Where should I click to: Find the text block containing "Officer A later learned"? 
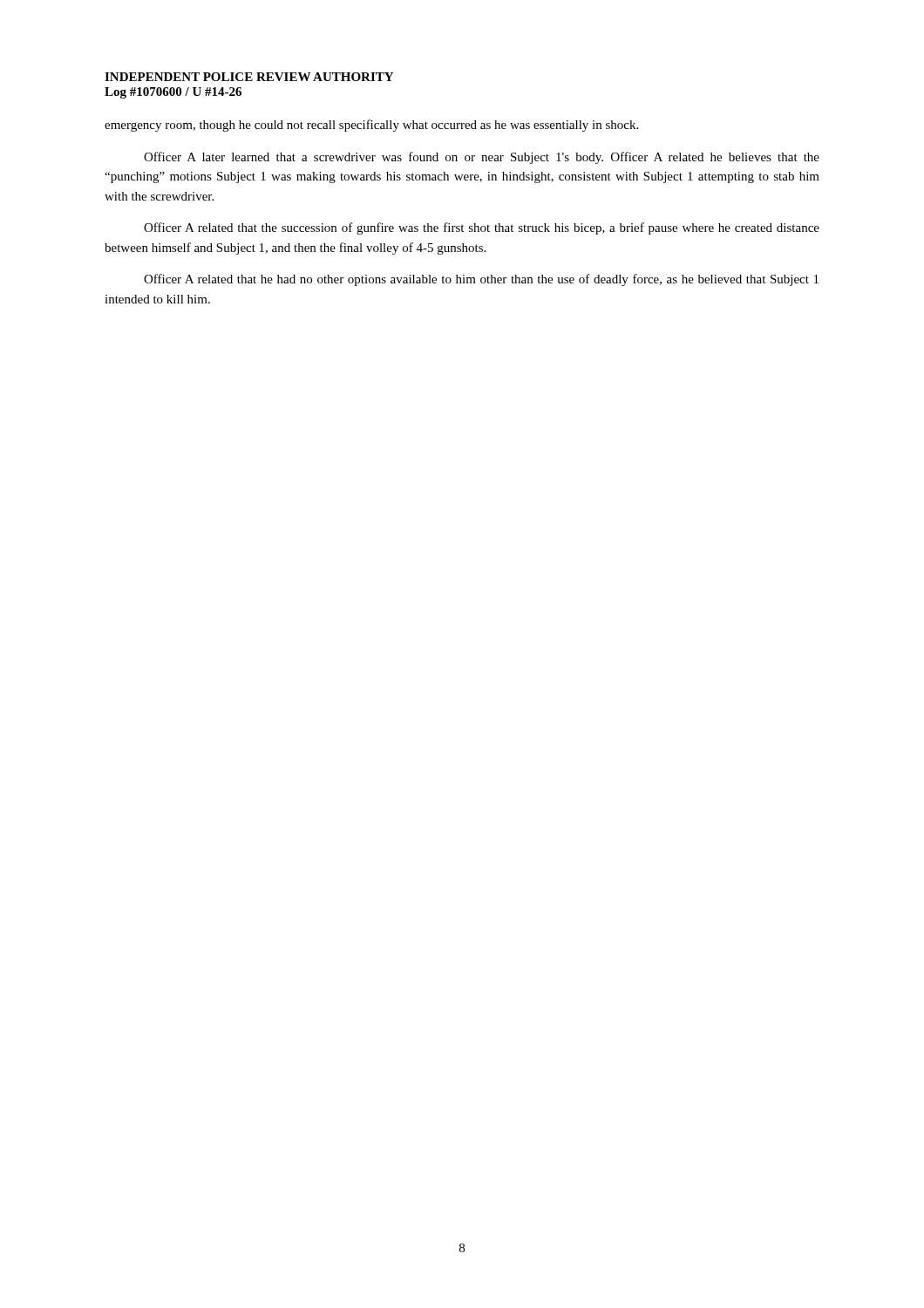click(x=462, y=176)
